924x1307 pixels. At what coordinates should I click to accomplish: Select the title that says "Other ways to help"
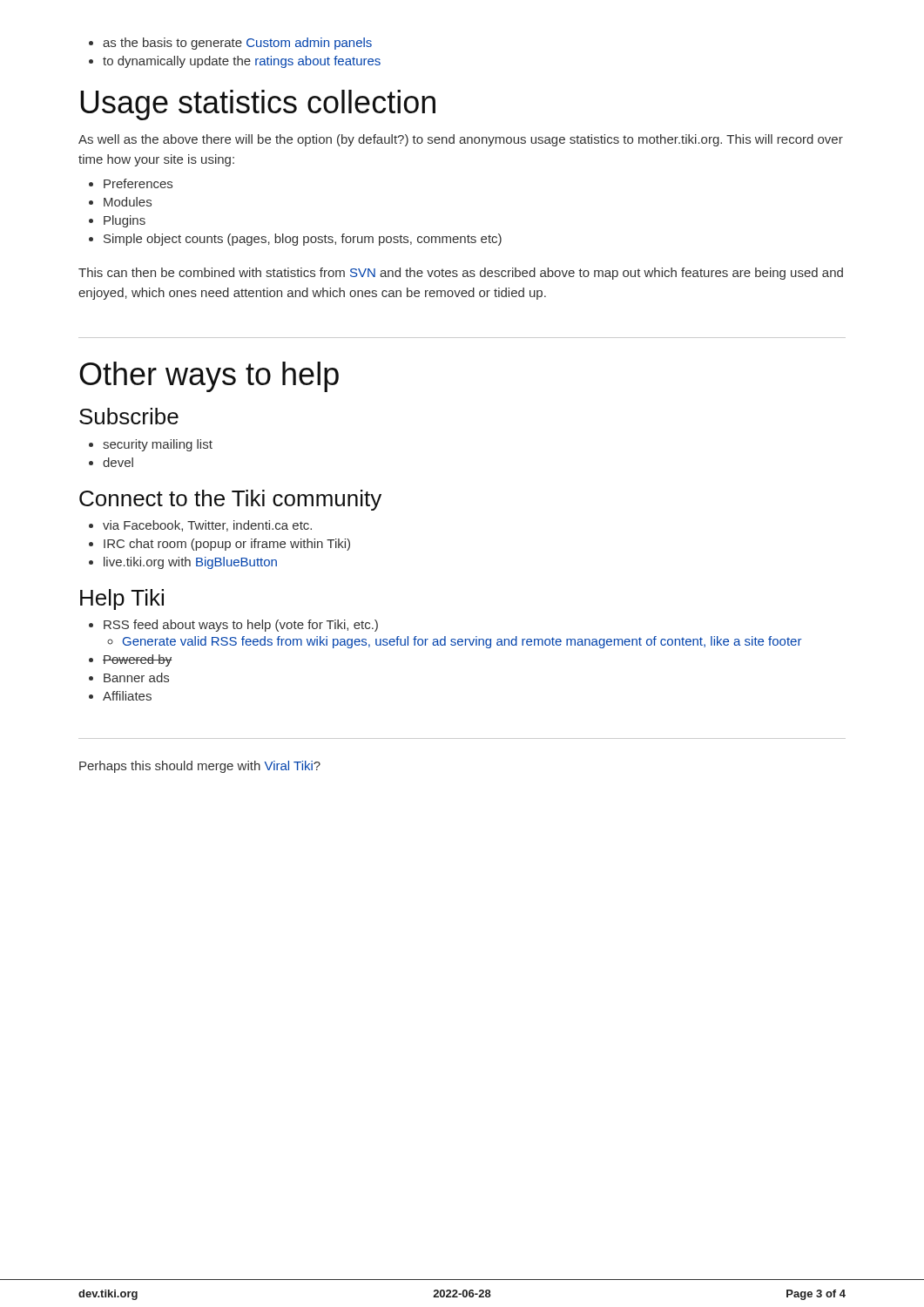click(x=209, y=377)
